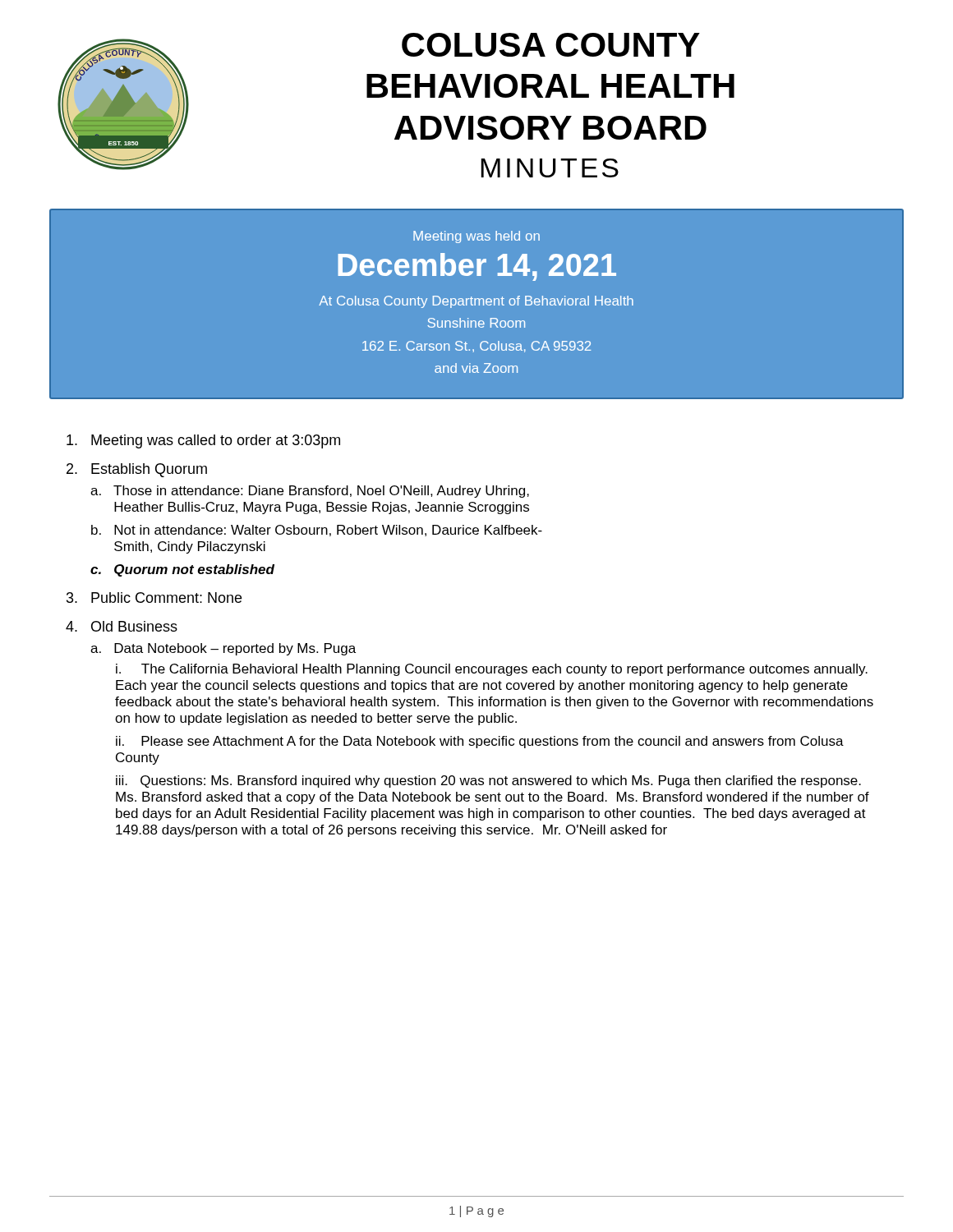
Task: Find the block starting "ii. Please see Attachment A for"
Action: coord(479,749)
